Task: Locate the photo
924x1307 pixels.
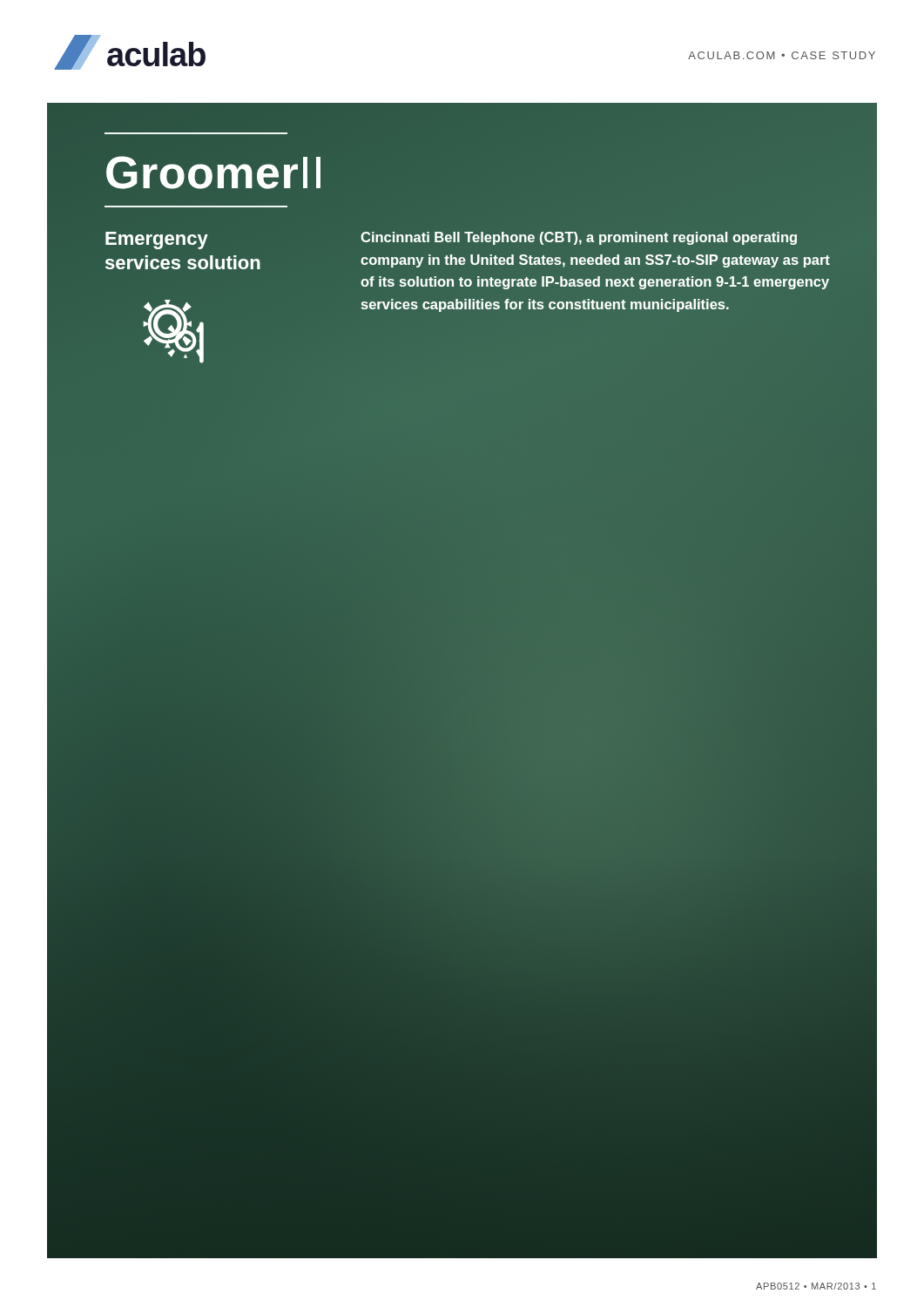Action: (462, 681)
